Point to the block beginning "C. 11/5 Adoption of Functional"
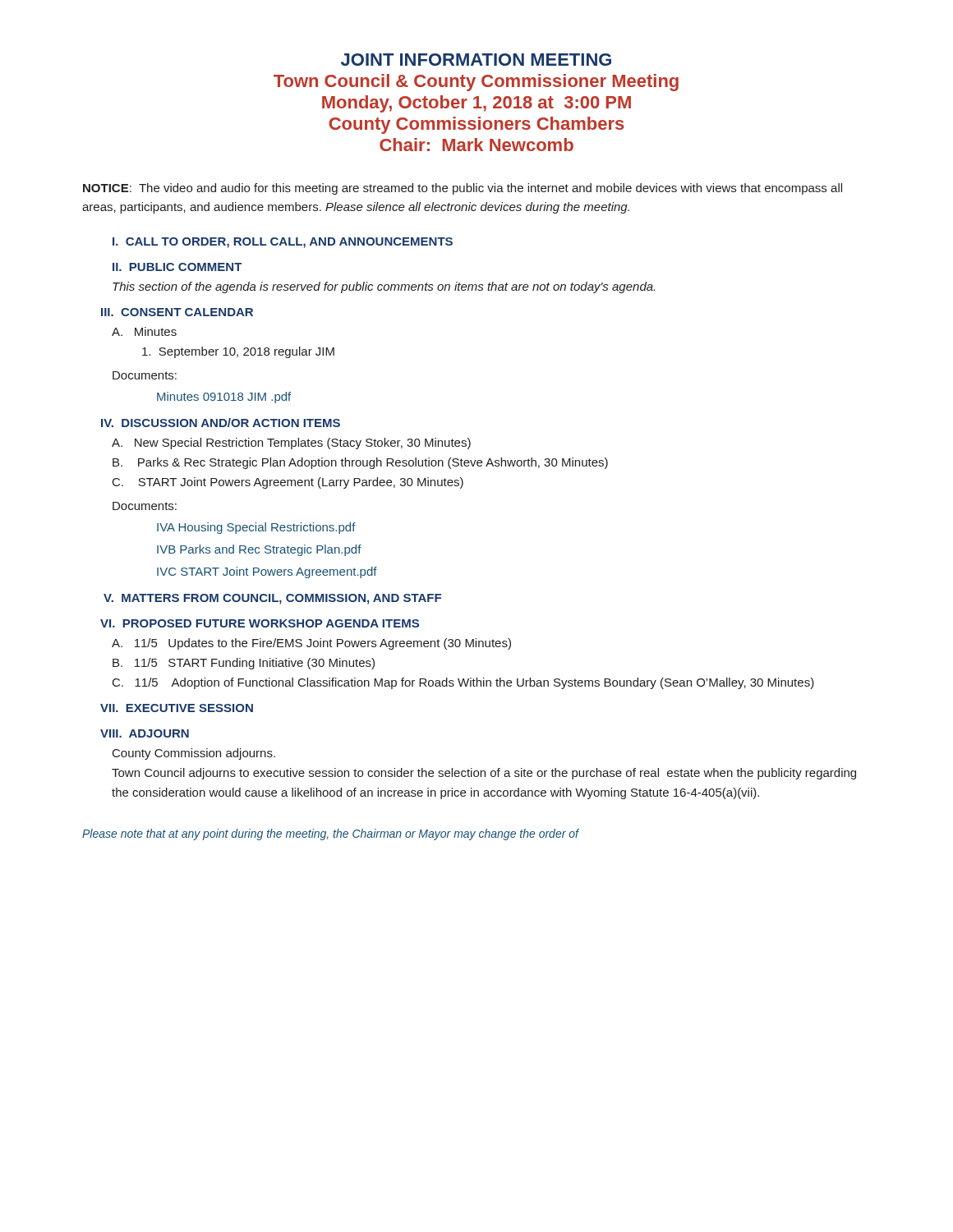The width and height of the screenshot is (953, 1232). click(463, 682)
